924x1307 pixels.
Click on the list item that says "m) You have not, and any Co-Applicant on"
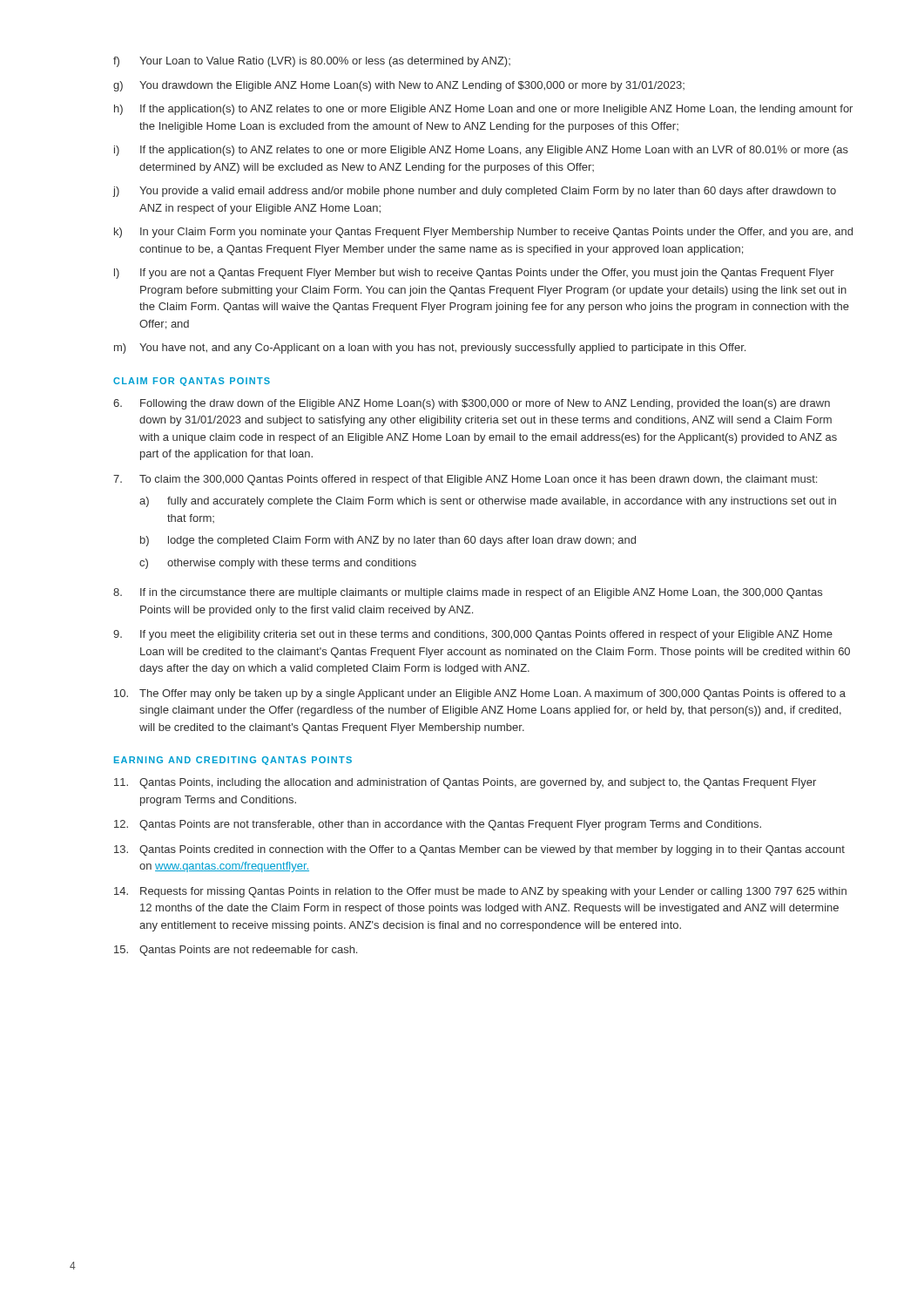click(484, 347)
